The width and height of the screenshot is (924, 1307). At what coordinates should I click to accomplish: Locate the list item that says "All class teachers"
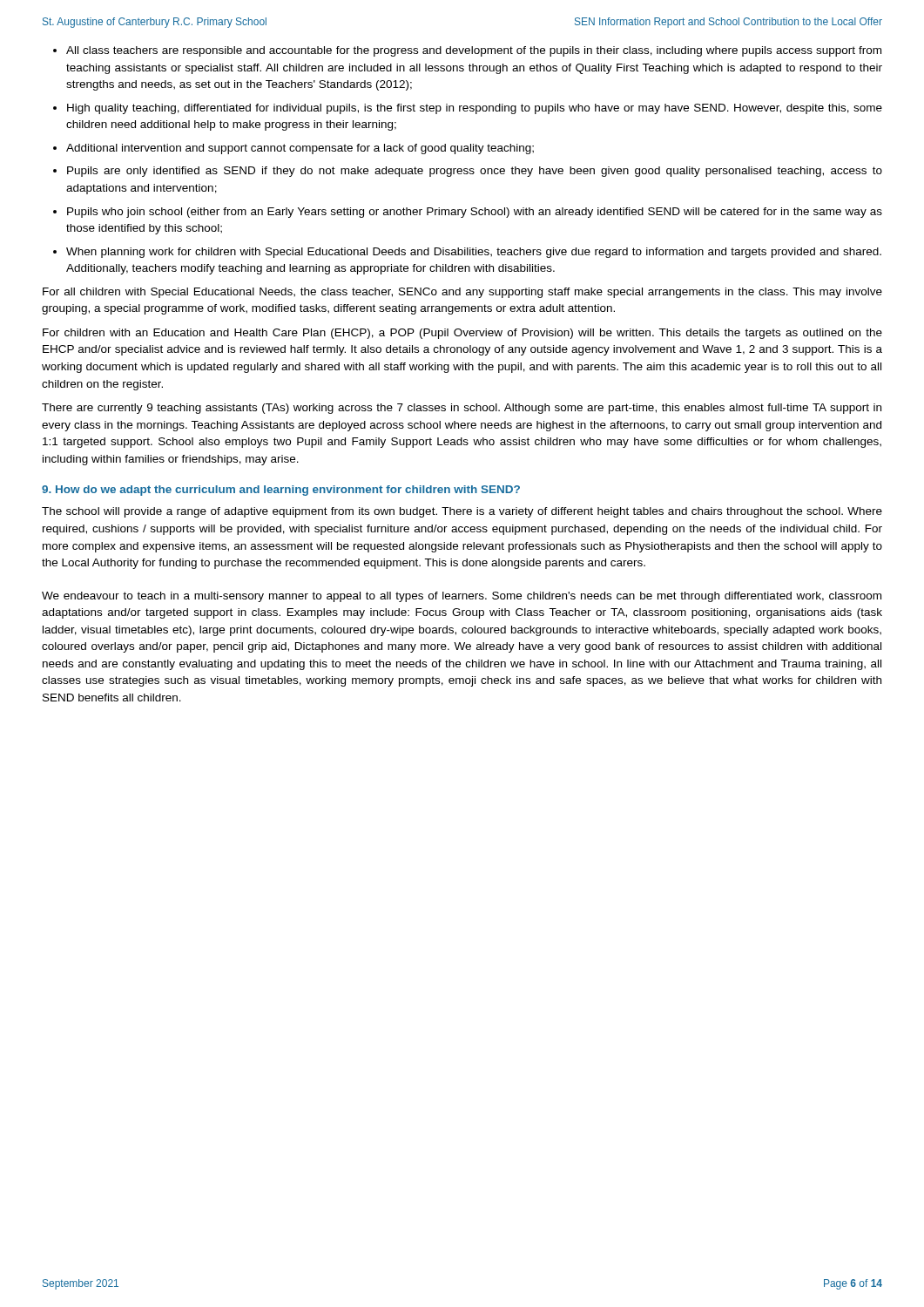(474, 67)
